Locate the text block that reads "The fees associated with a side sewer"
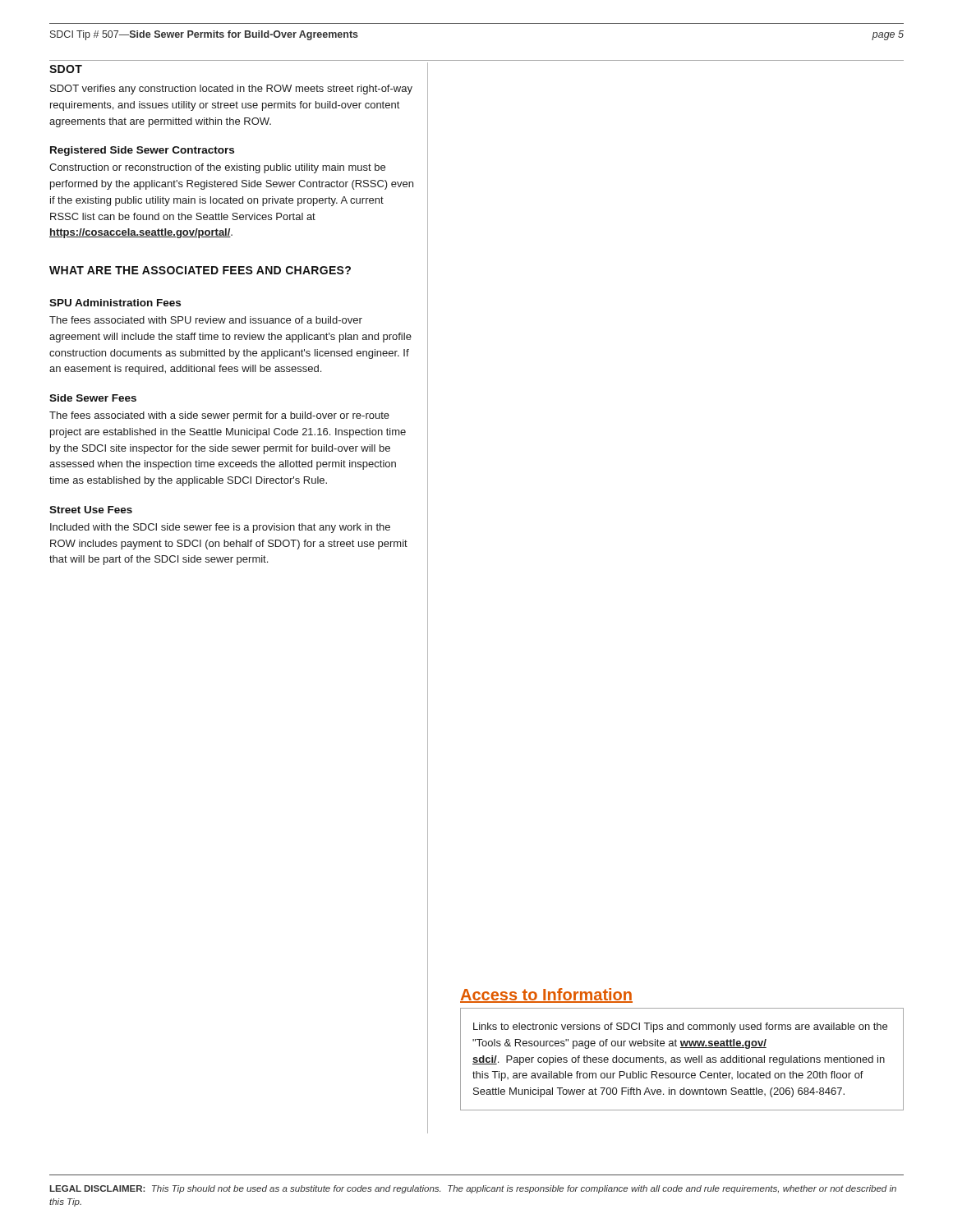This screenshot has width=953, height=1232. click(228, 448)
